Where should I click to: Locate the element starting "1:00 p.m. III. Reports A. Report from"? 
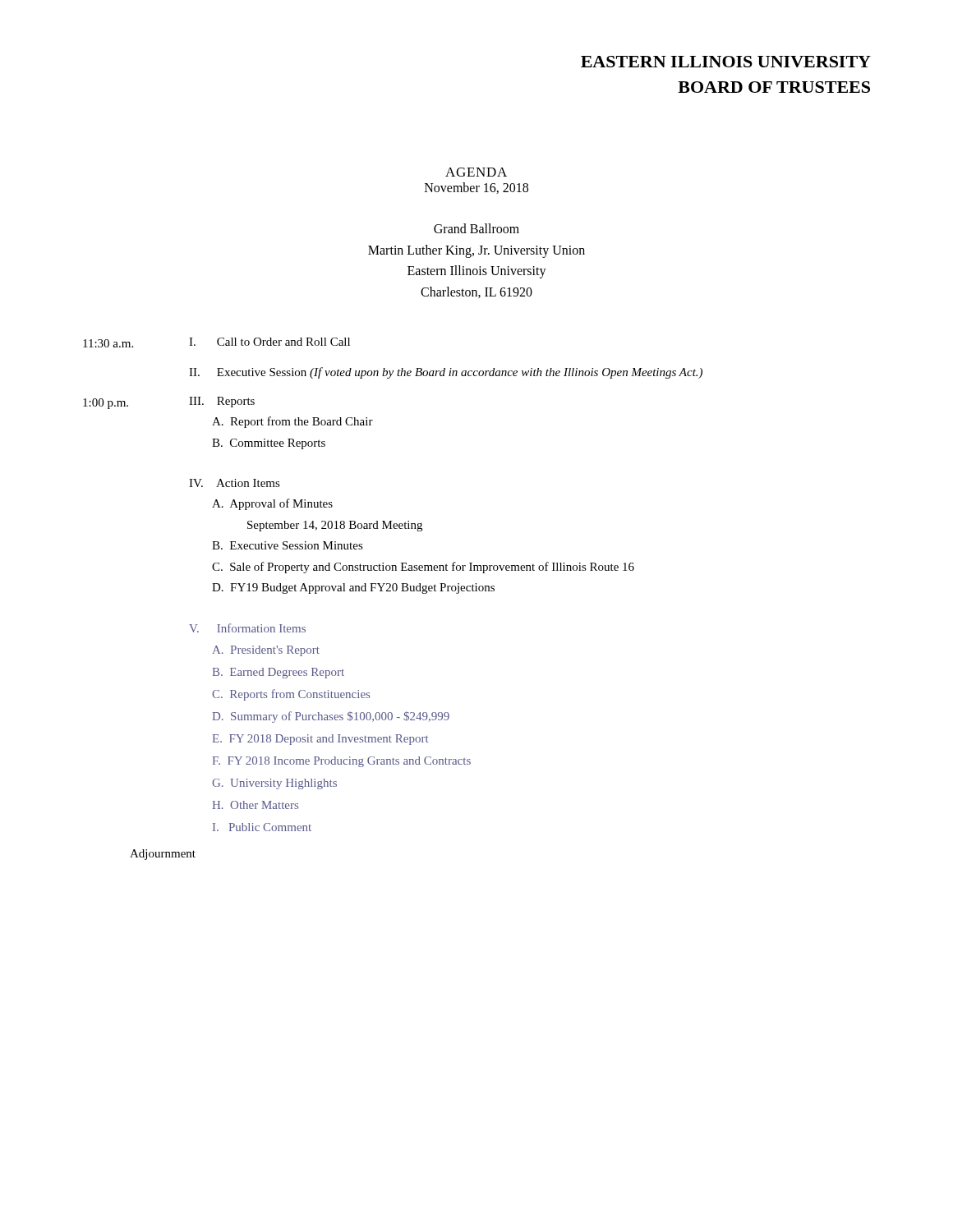click(x=228, y=423)
